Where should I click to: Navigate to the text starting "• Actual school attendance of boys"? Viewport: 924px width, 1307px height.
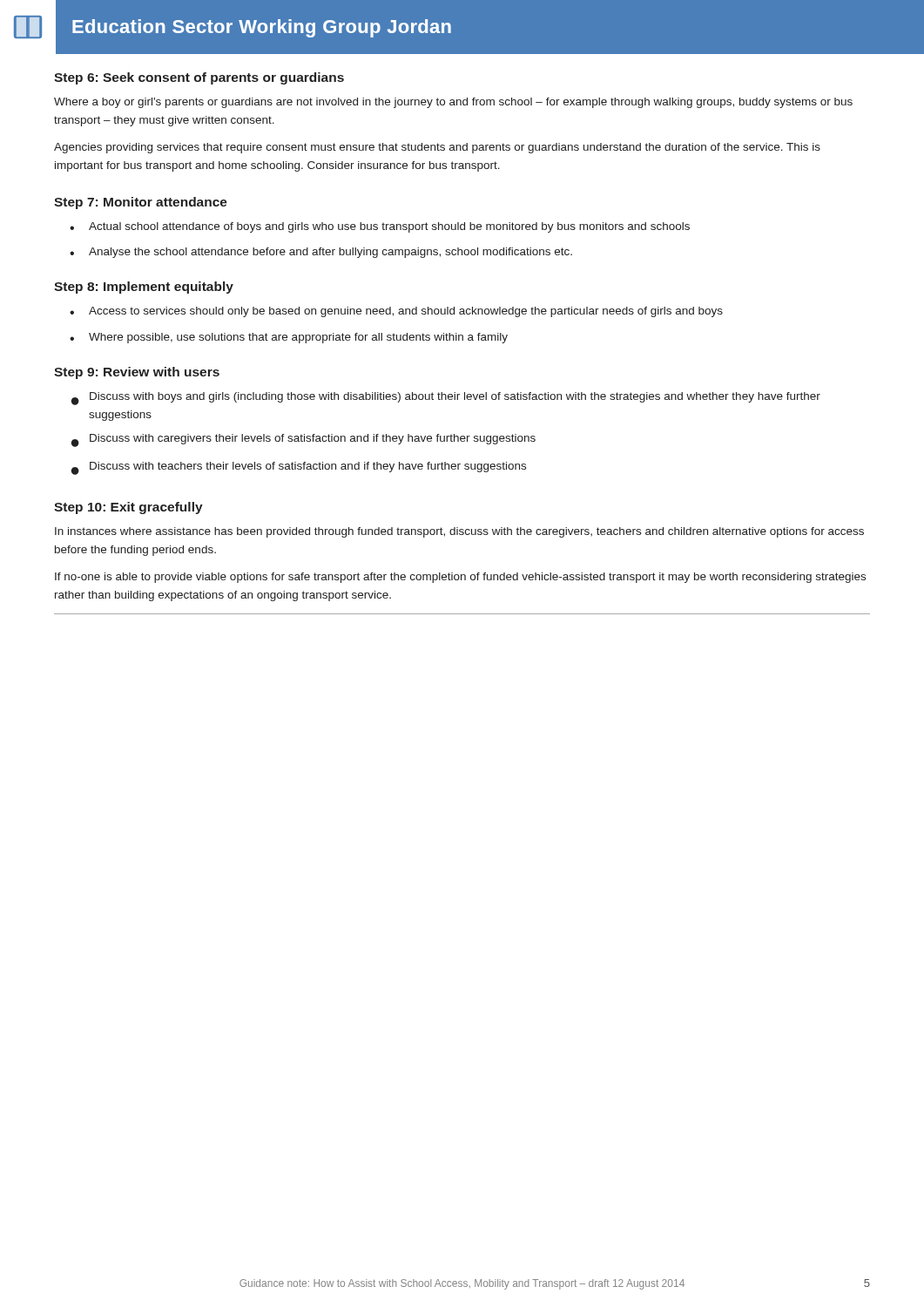pos(470,228)
